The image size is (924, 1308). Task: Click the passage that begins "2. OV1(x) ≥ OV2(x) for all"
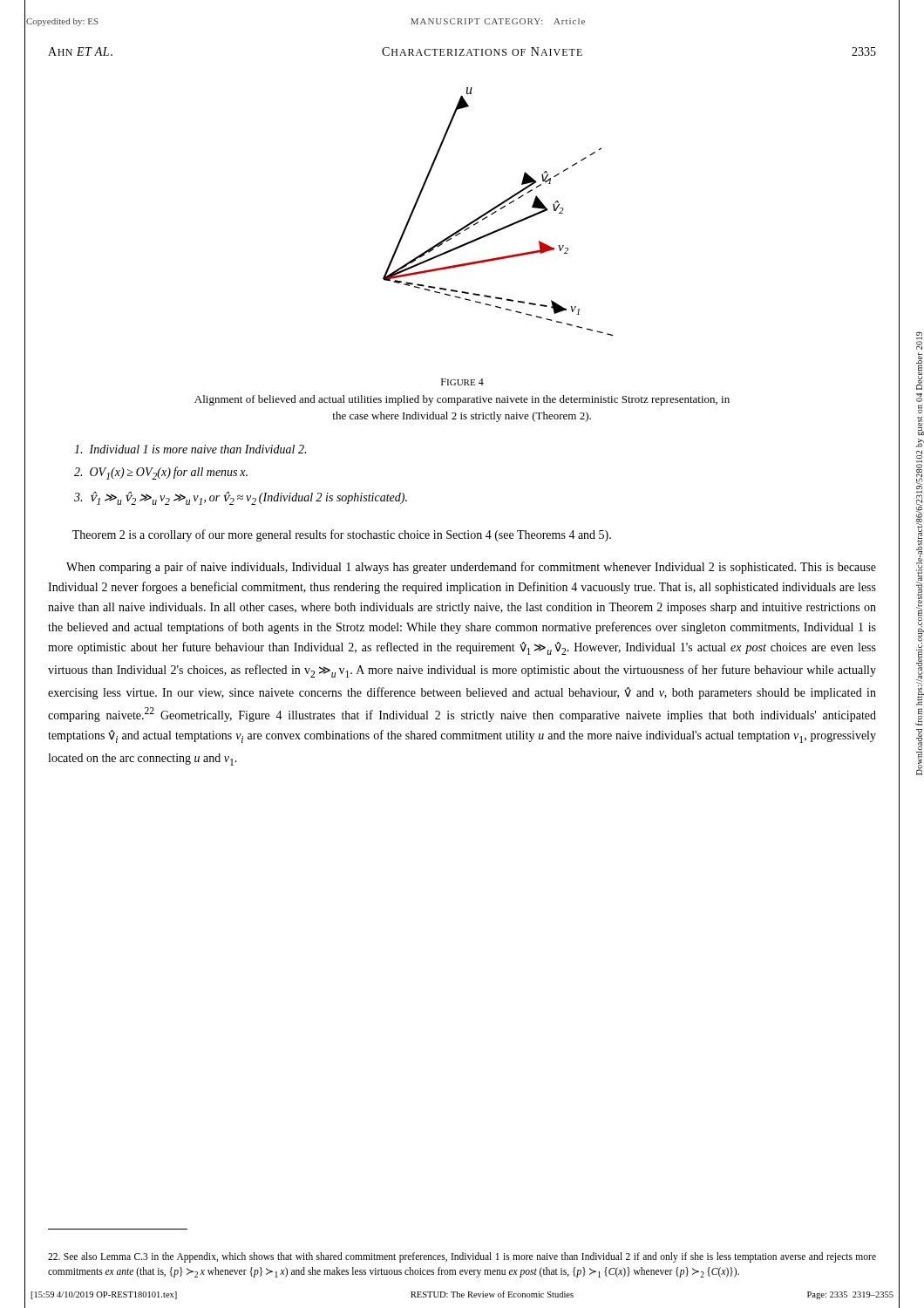(x=161, y=474)
